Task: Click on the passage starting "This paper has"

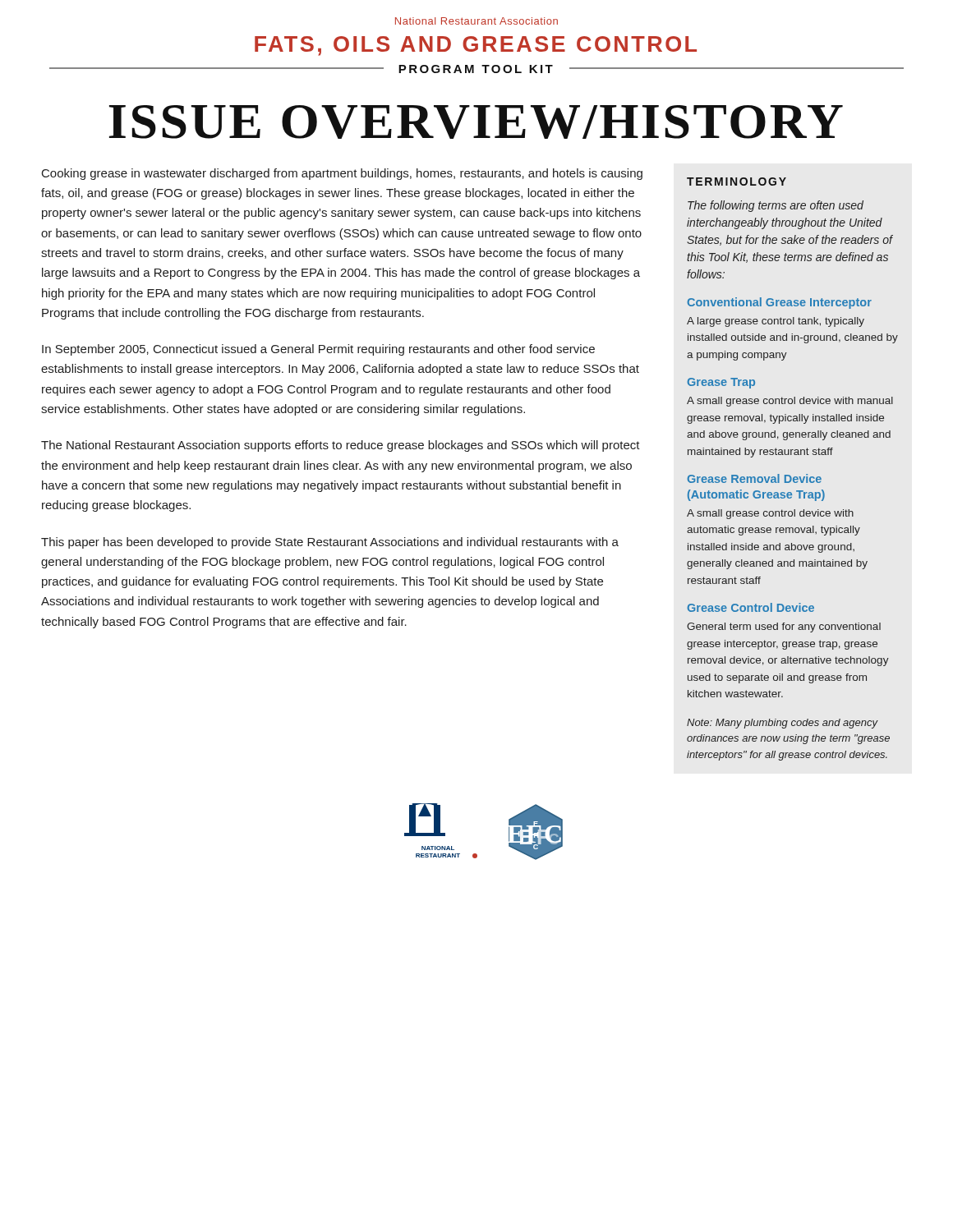Action: tap(346, 582)
